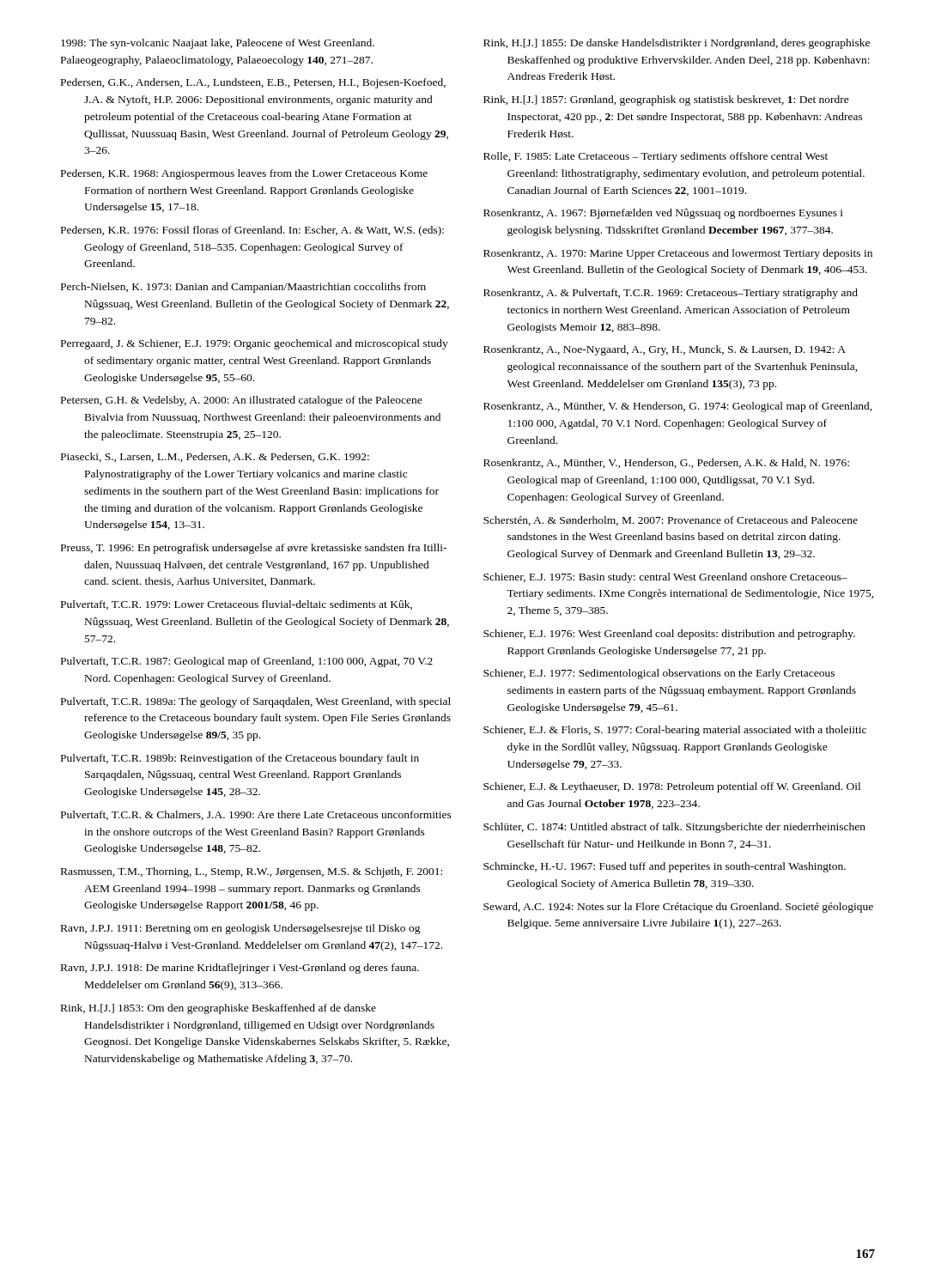Image resolution: width=935 pixels, height=1288 pixels.
Task: Click on the list item that says "Rosenkrantz, A., Münther, V., Henderson, G., Pedersen, A.K."
Action: [679, 480]
